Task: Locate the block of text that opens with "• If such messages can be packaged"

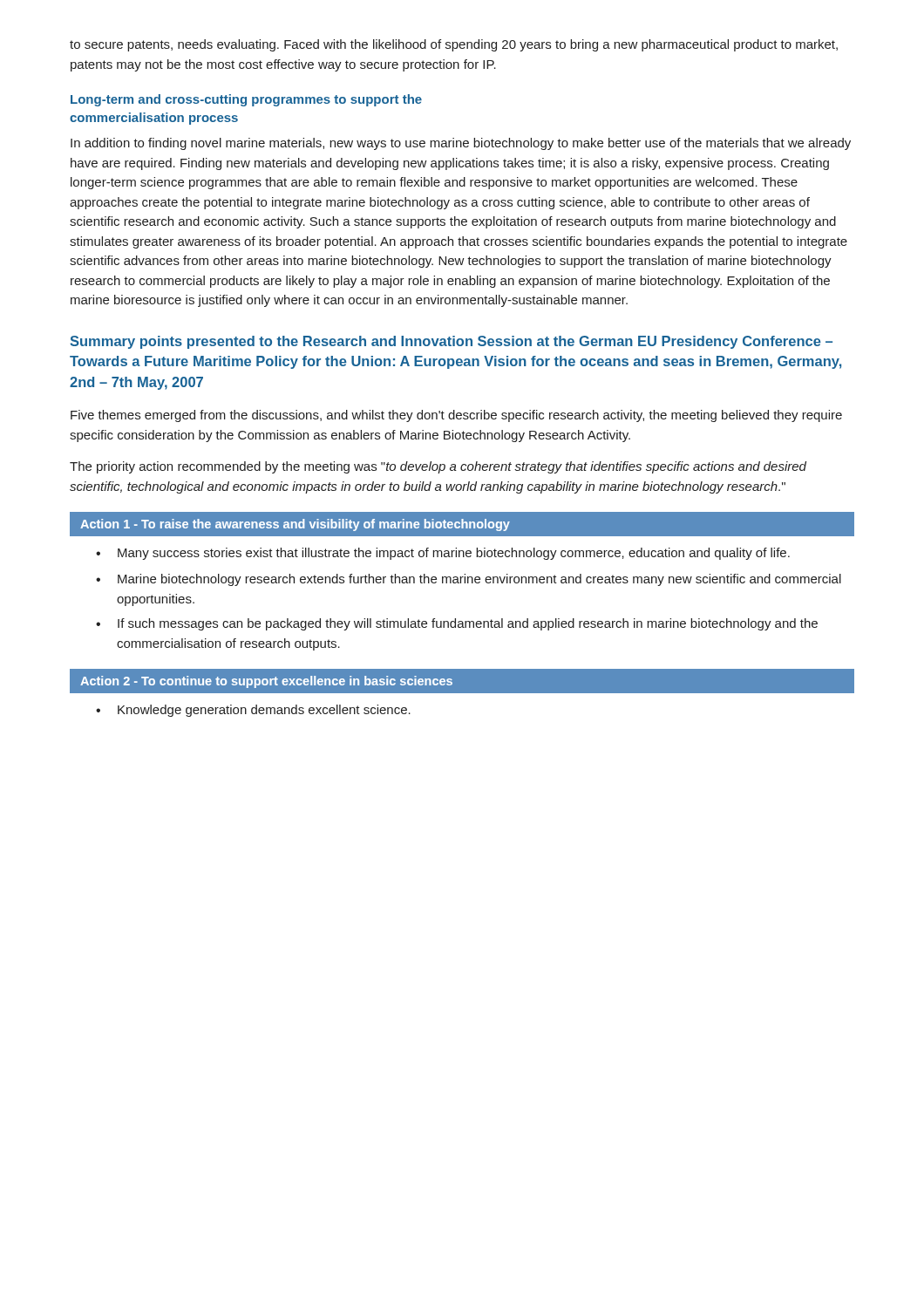Action: pos(475,634)
